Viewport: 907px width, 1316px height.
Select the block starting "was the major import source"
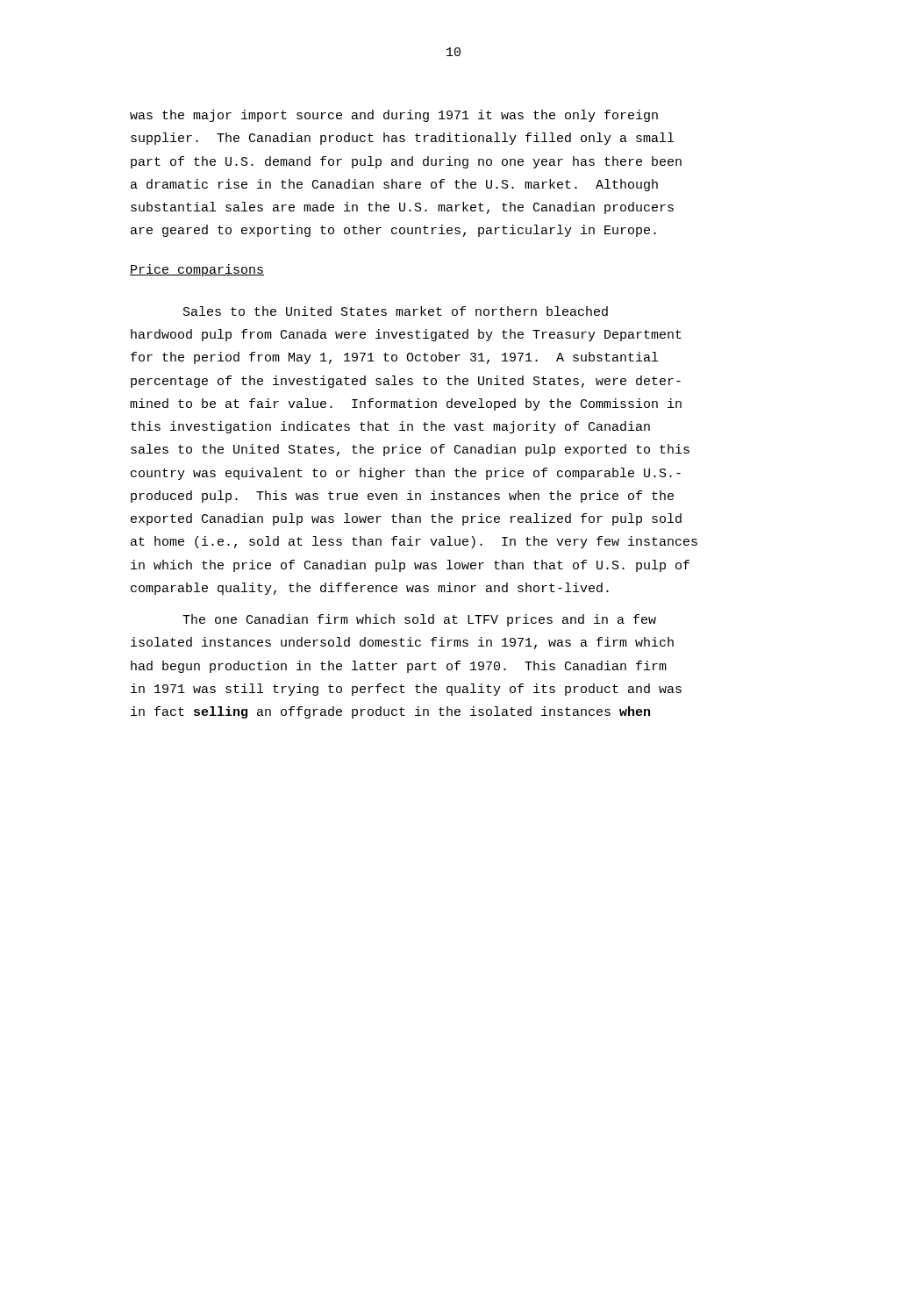(x=406, y=174)
